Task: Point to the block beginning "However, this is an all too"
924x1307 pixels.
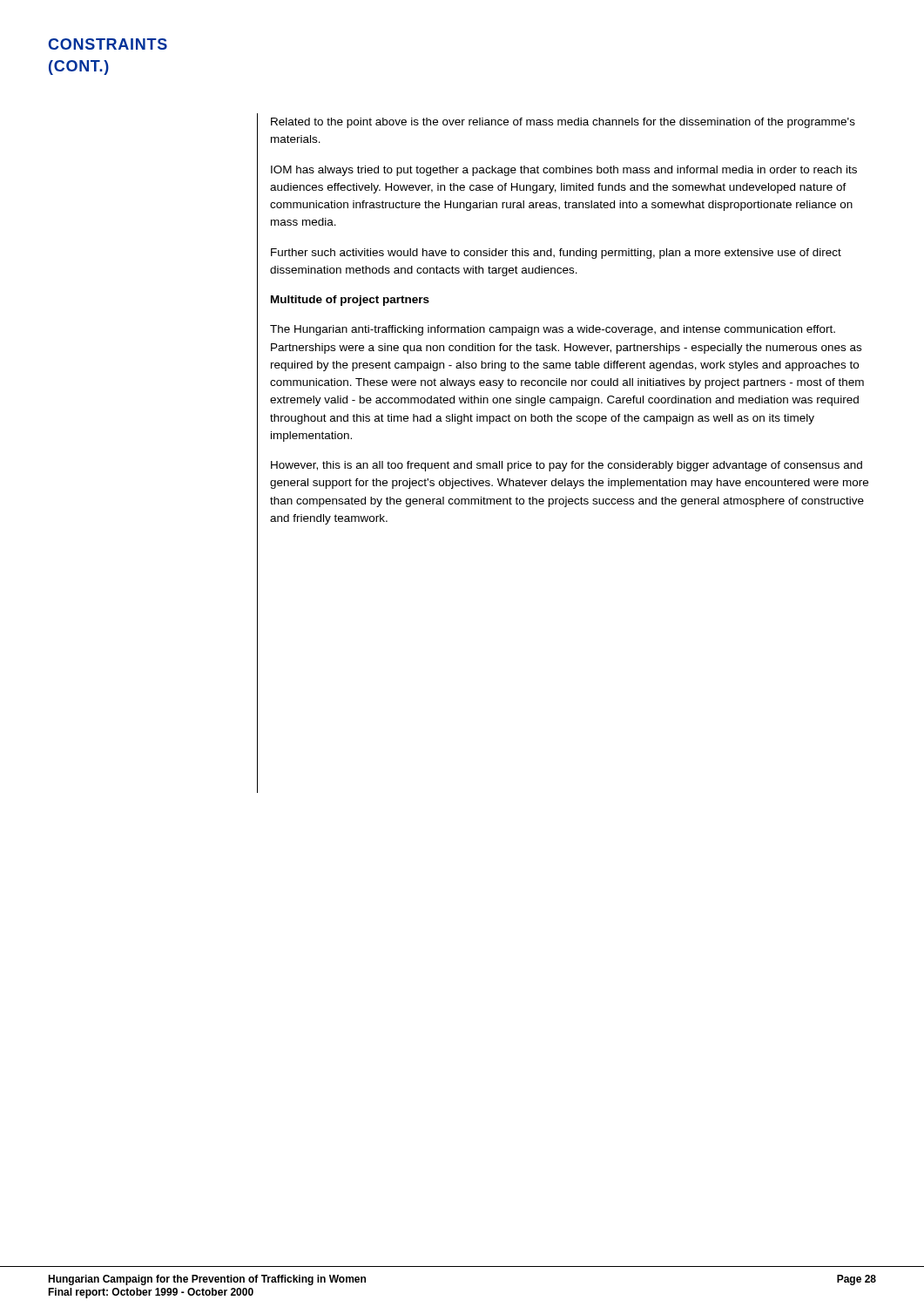Action: (575, 492)
